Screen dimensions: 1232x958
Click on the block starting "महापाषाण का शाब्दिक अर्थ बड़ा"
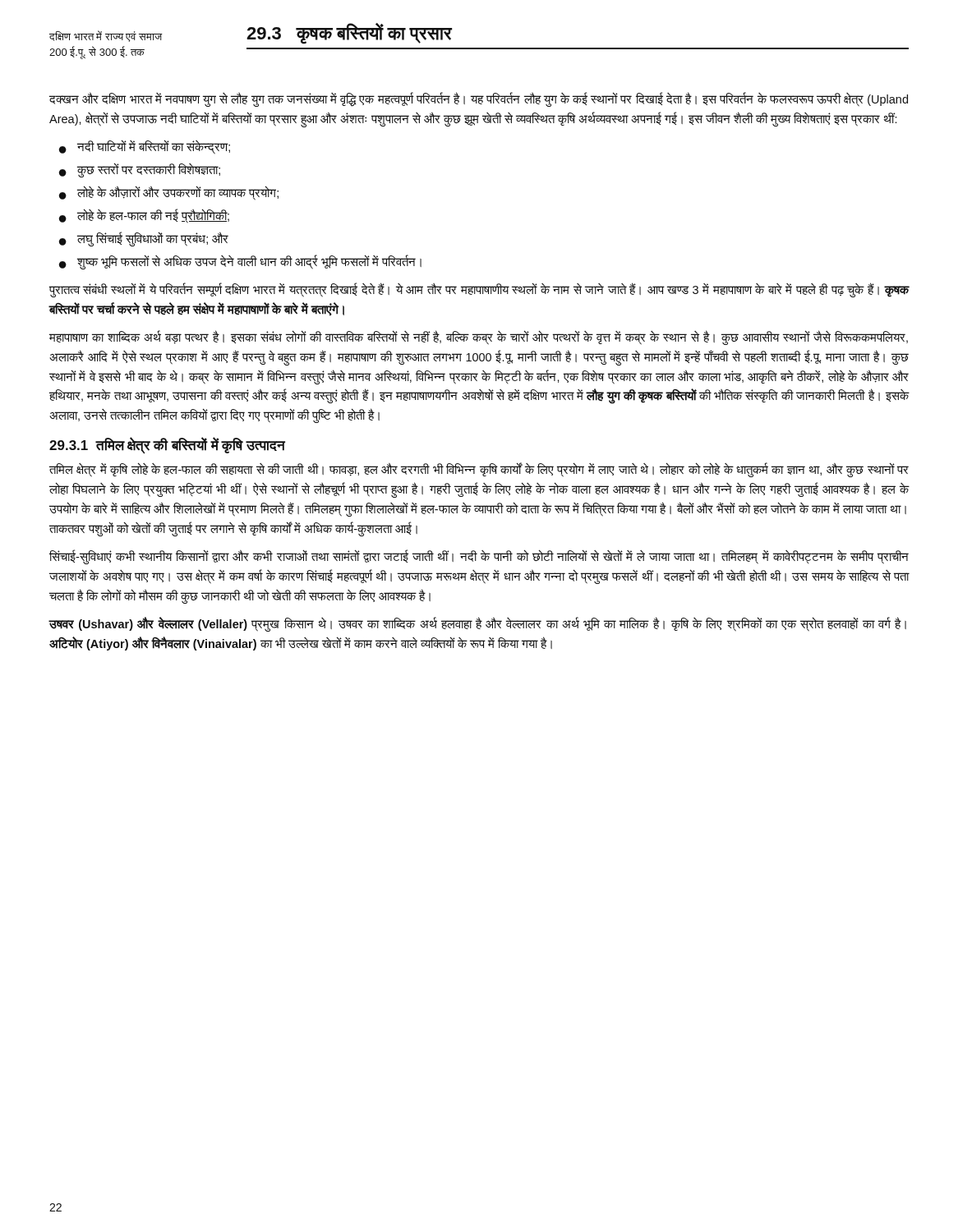click(479, 377)
